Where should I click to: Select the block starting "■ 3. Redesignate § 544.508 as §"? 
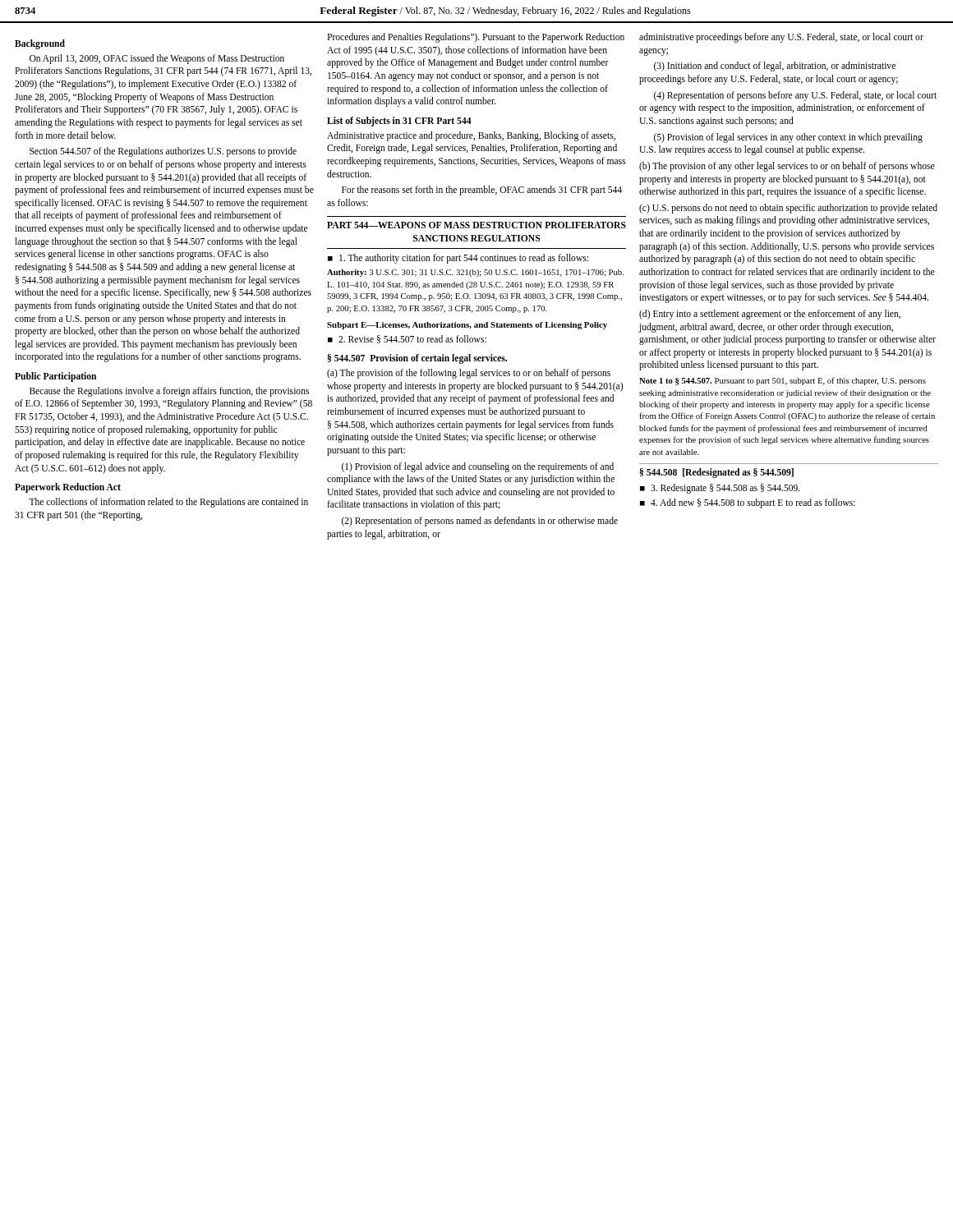tap(720, 488)
